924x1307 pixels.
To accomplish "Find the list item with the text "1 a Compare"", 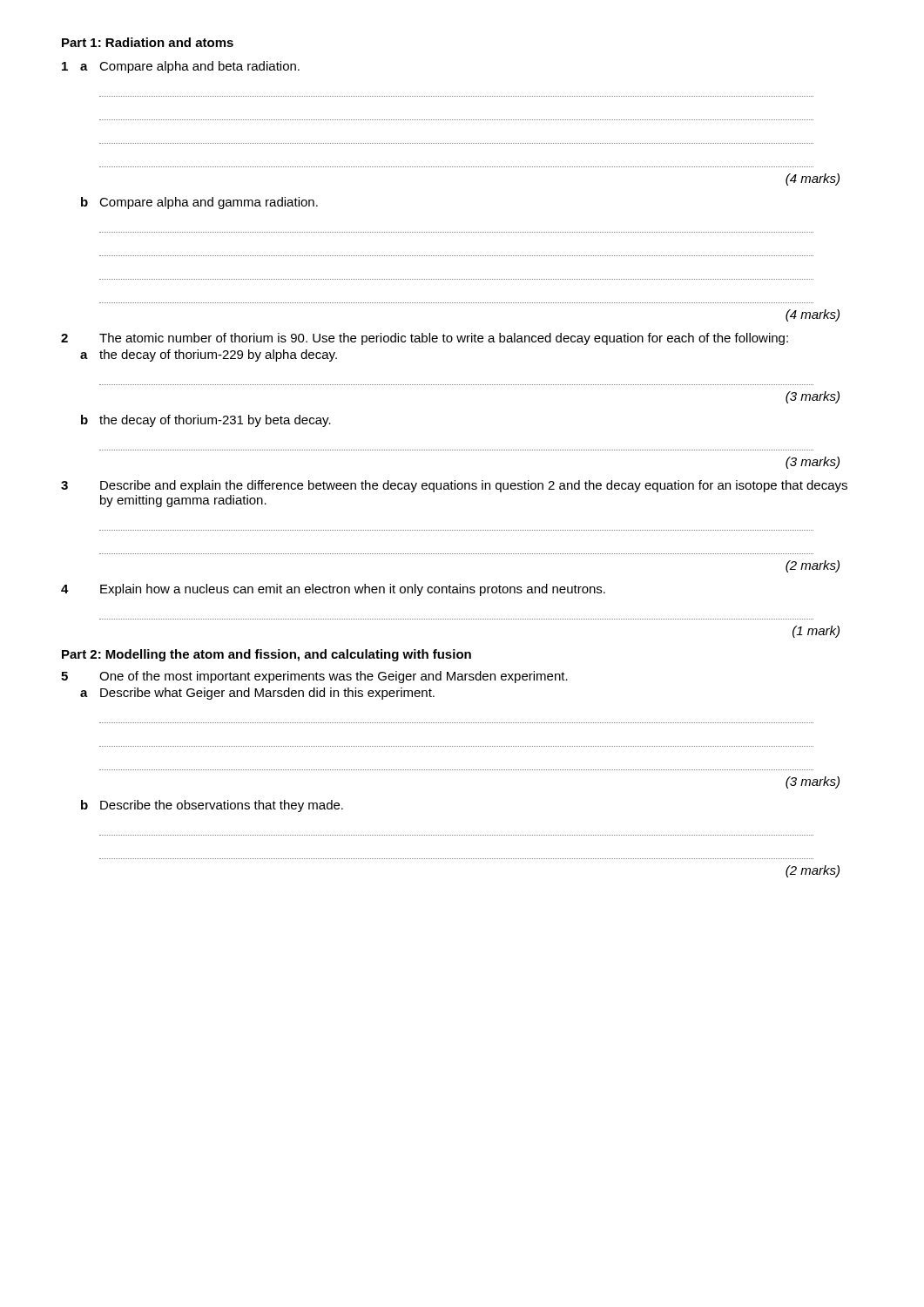I will point(181,66).
